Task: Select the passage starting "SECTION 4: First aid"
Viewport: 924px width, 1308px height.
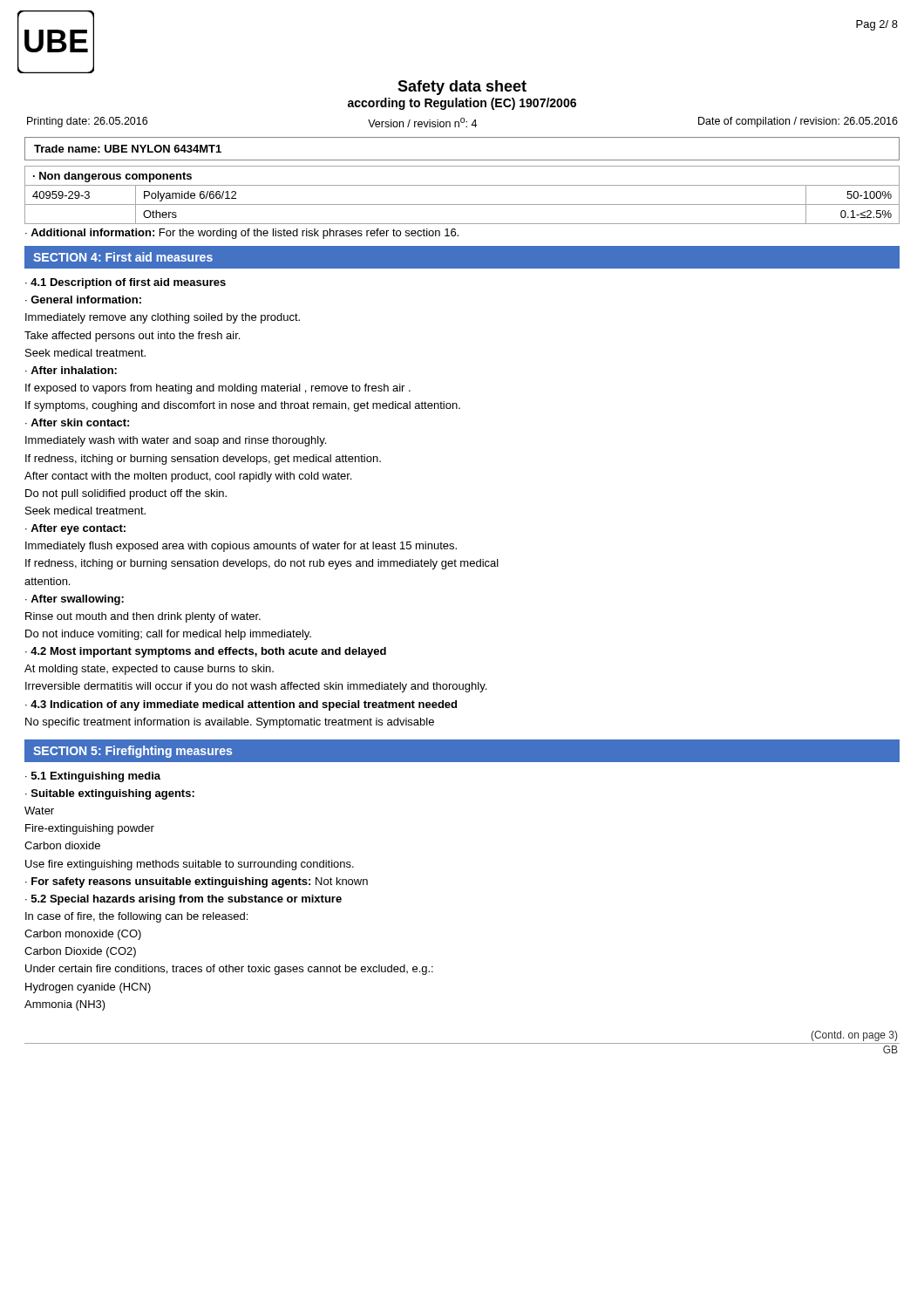Action: tap(123, 257)
